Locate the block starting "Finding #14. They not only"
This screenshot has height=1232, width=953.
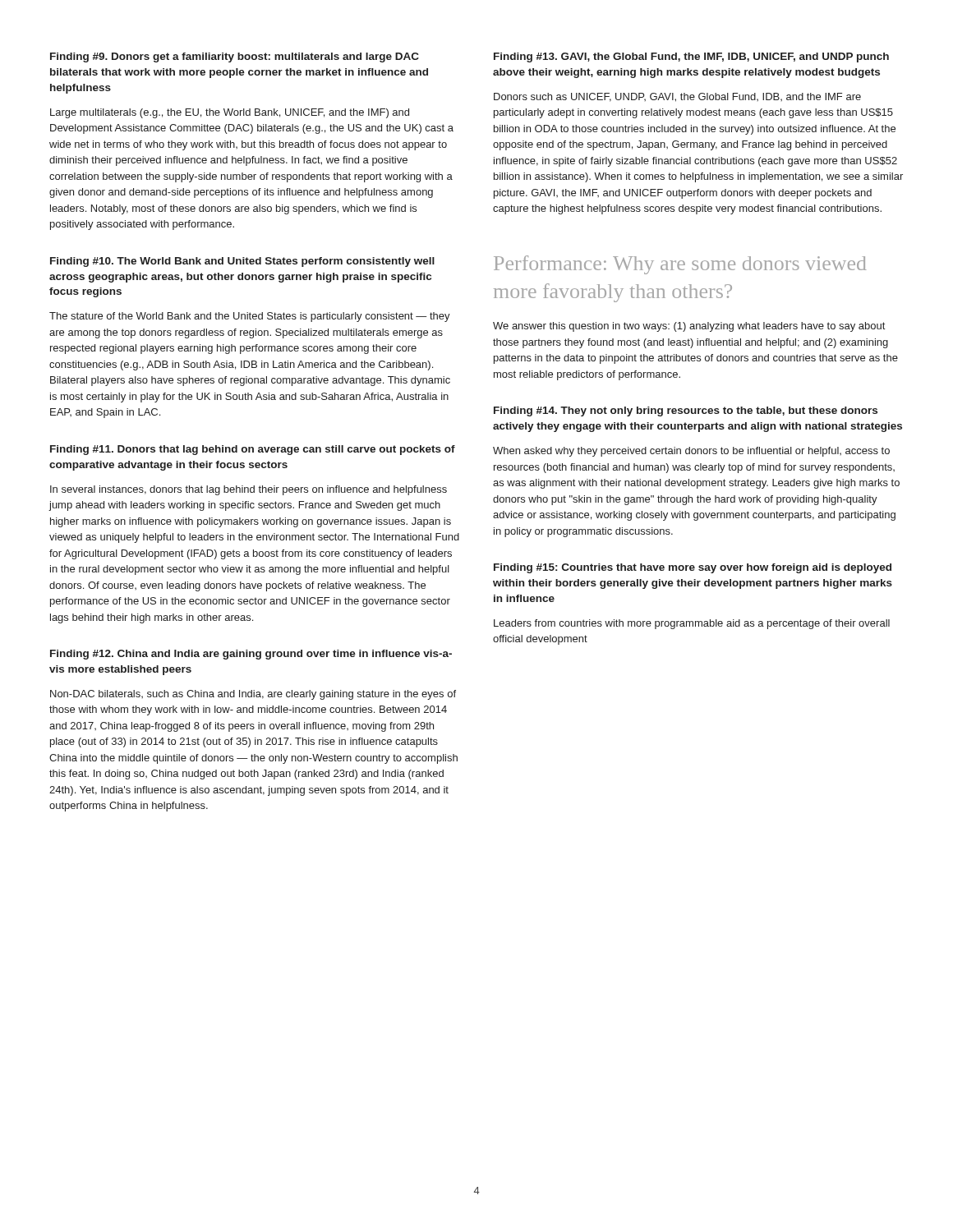pyautogui.click(x=698, y=418)
